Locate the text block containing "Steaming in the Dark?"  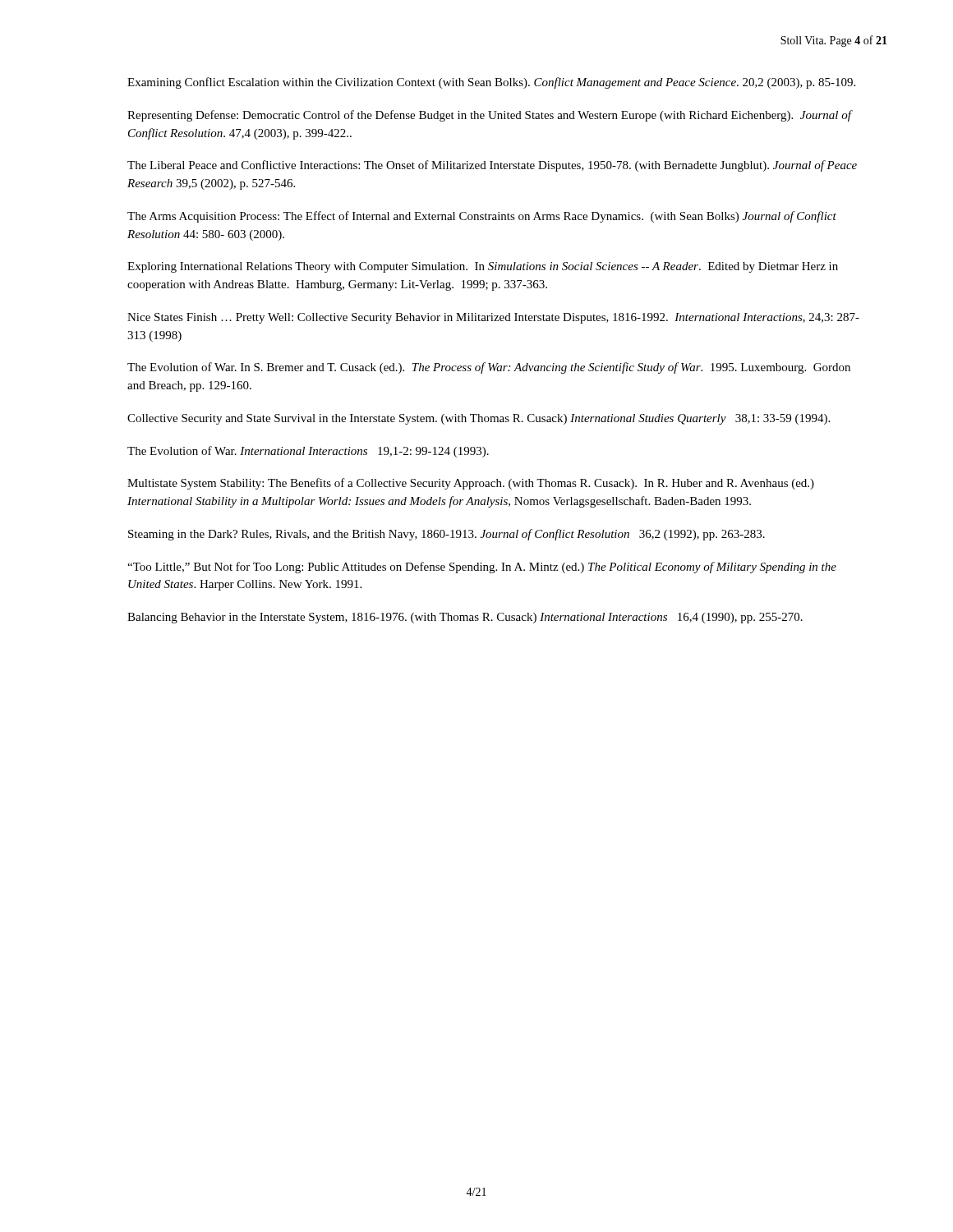(446, 534)
